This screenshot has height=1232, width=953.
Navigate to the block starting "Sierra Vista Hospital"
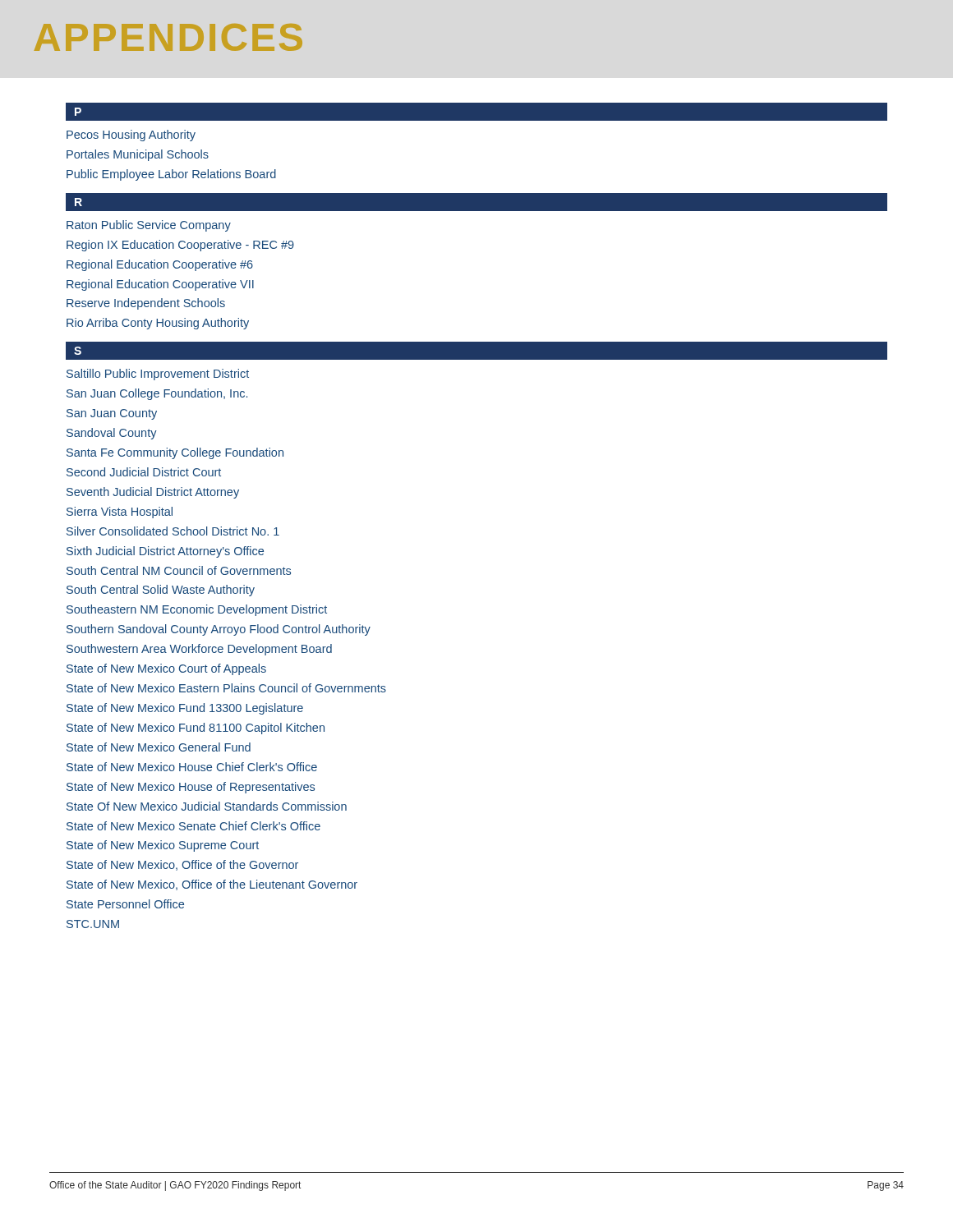click(120, 511)
